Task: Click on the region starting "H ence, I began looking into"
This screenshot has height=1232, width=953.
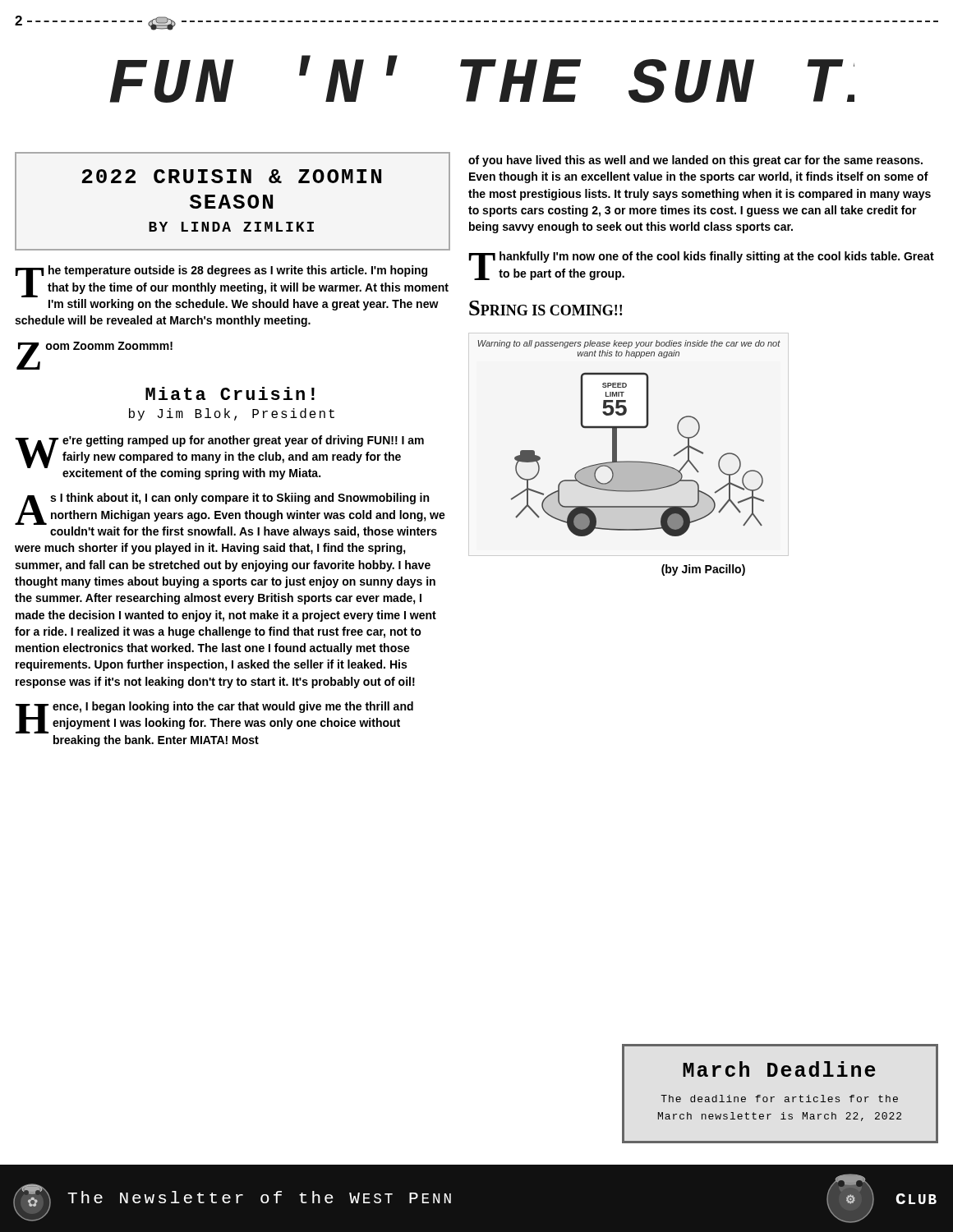Action: tap(214, 722)
